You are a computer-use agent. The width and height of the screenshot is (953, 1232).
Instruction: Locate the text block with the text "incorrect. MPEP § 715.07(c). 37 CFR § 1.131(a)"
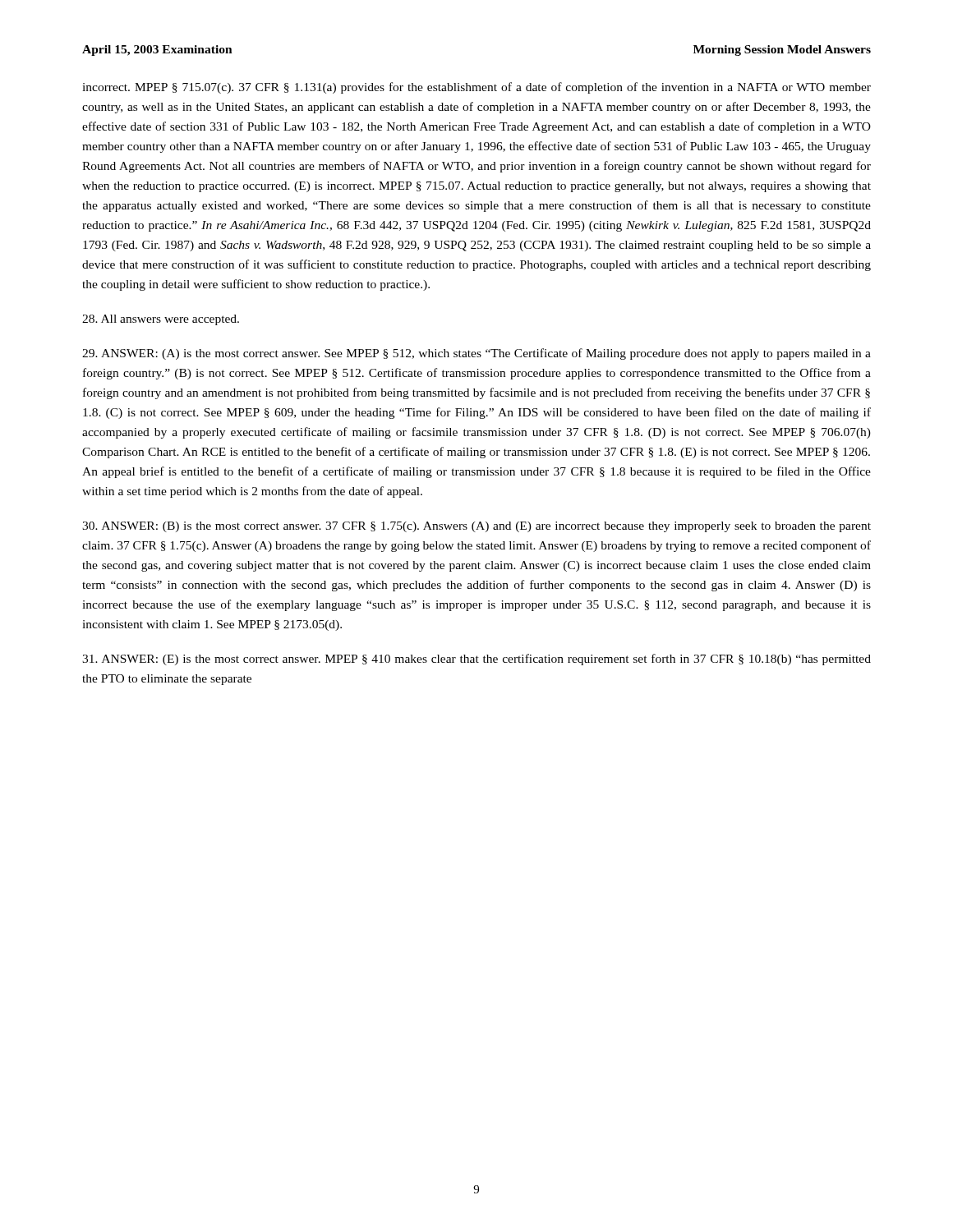[476, 185]
